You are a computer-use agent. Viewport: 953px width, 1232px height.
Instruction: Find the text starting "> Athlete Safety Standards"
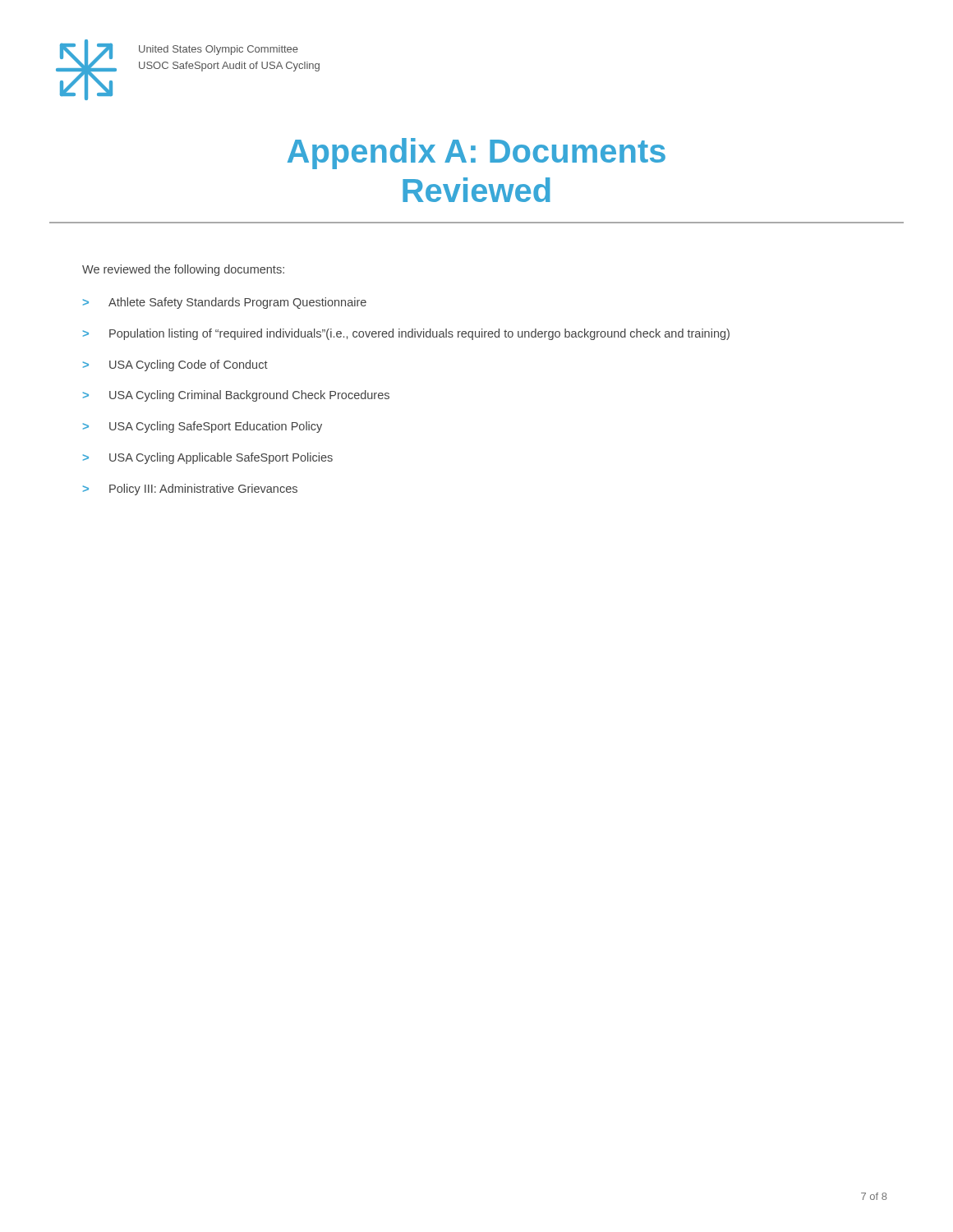[x=224, y=303]
